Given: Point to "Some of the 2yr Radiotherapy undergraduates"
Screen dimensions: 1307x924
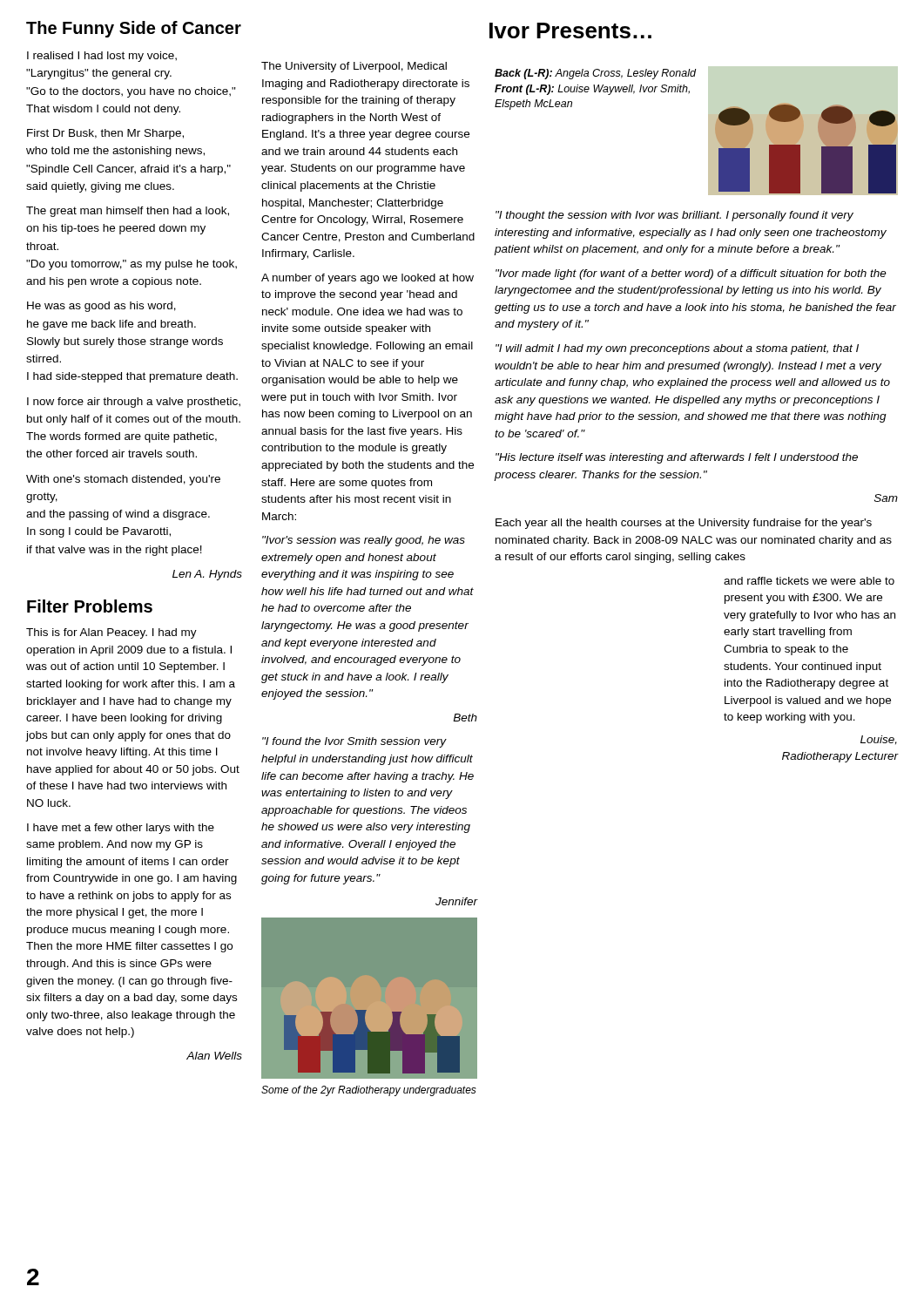Looking at the screenshot, I should [369, 1090].
